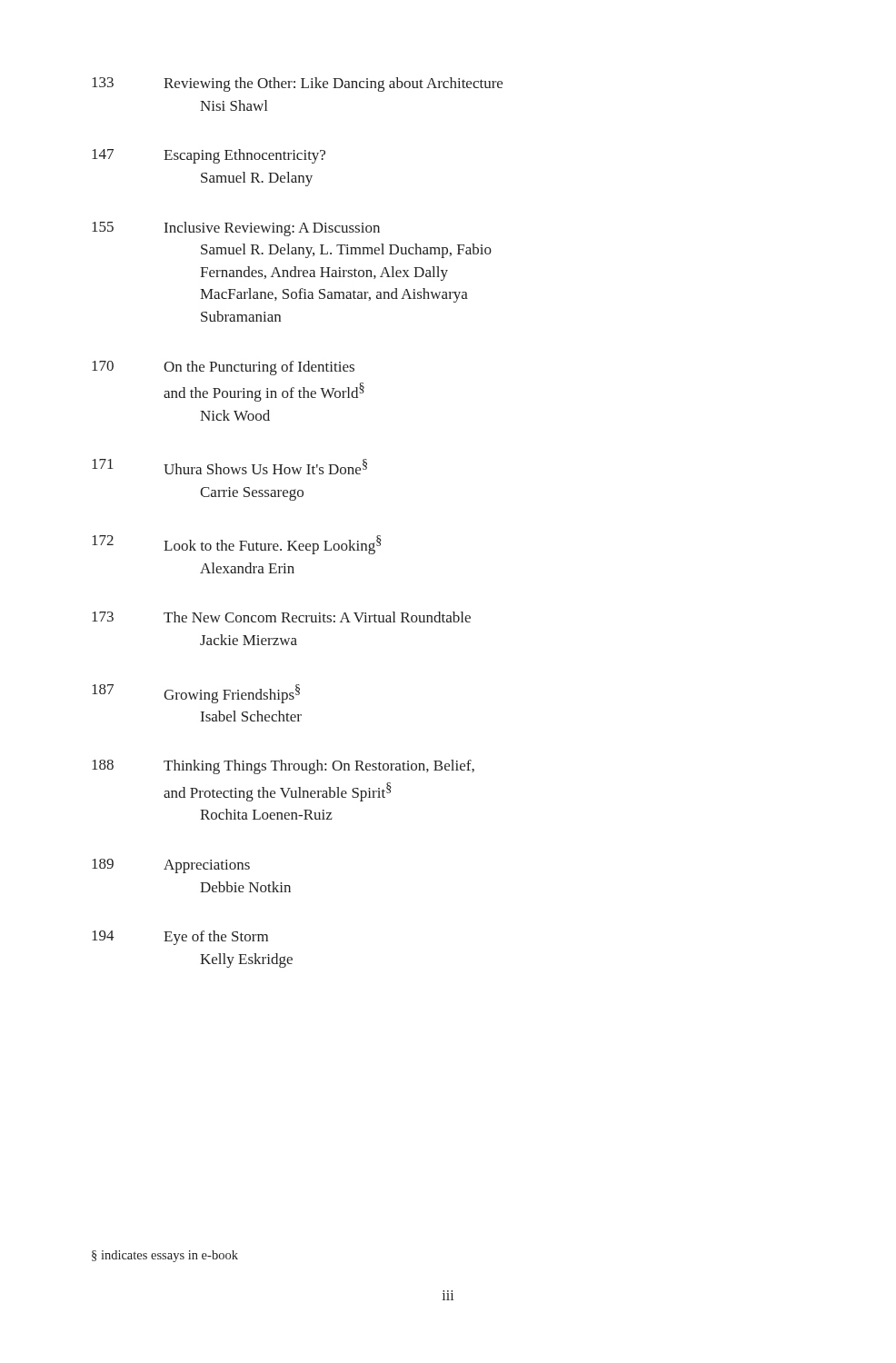The height and width of the screenshot is (1363, 896).
Task: Navigate to the region starting "133 Reviewing the"
Action: pyautogui.click(x=439, y=95)
